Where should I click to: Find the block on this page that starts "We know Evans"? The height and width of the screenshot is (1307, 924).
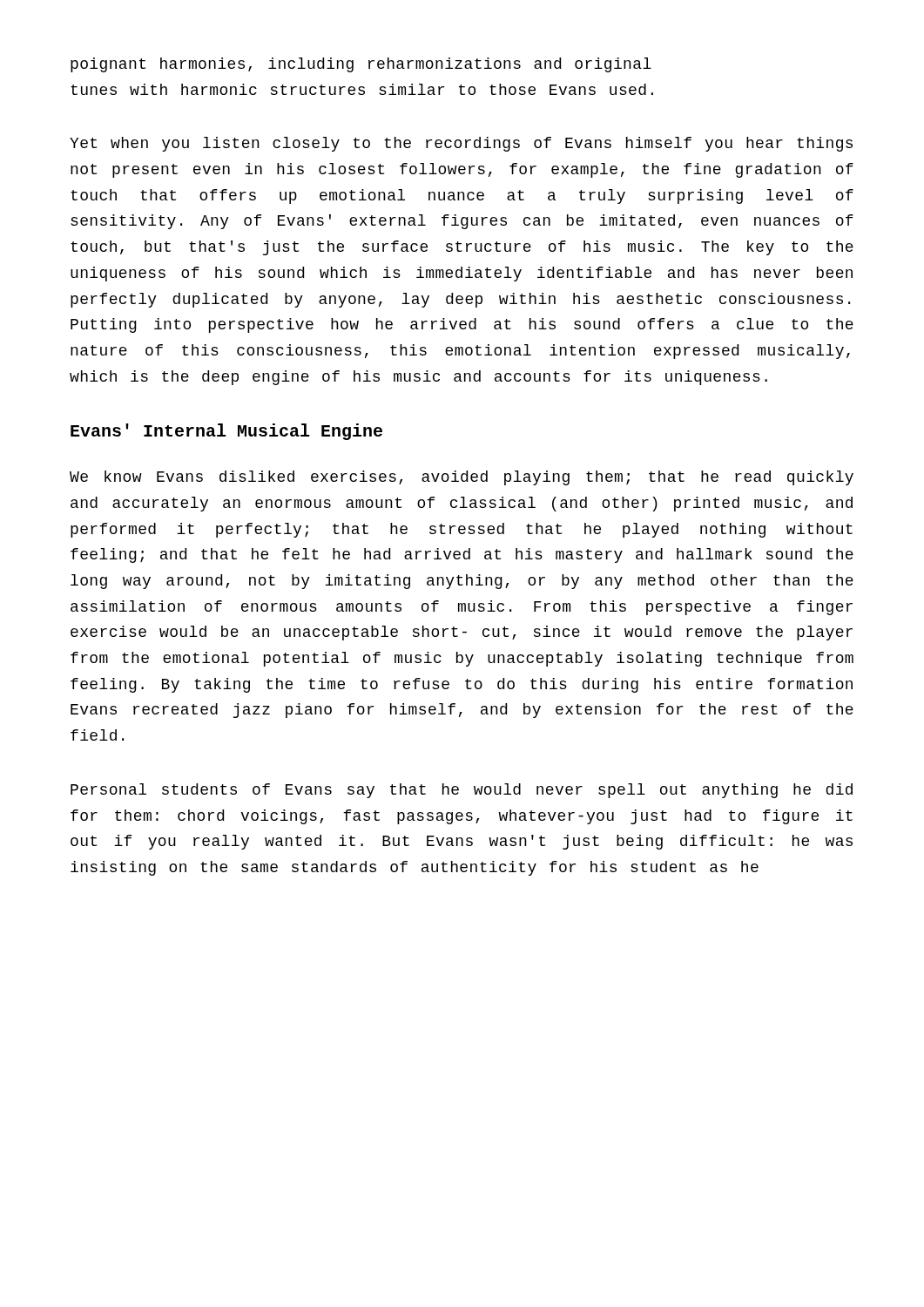[x=462, y=607]
